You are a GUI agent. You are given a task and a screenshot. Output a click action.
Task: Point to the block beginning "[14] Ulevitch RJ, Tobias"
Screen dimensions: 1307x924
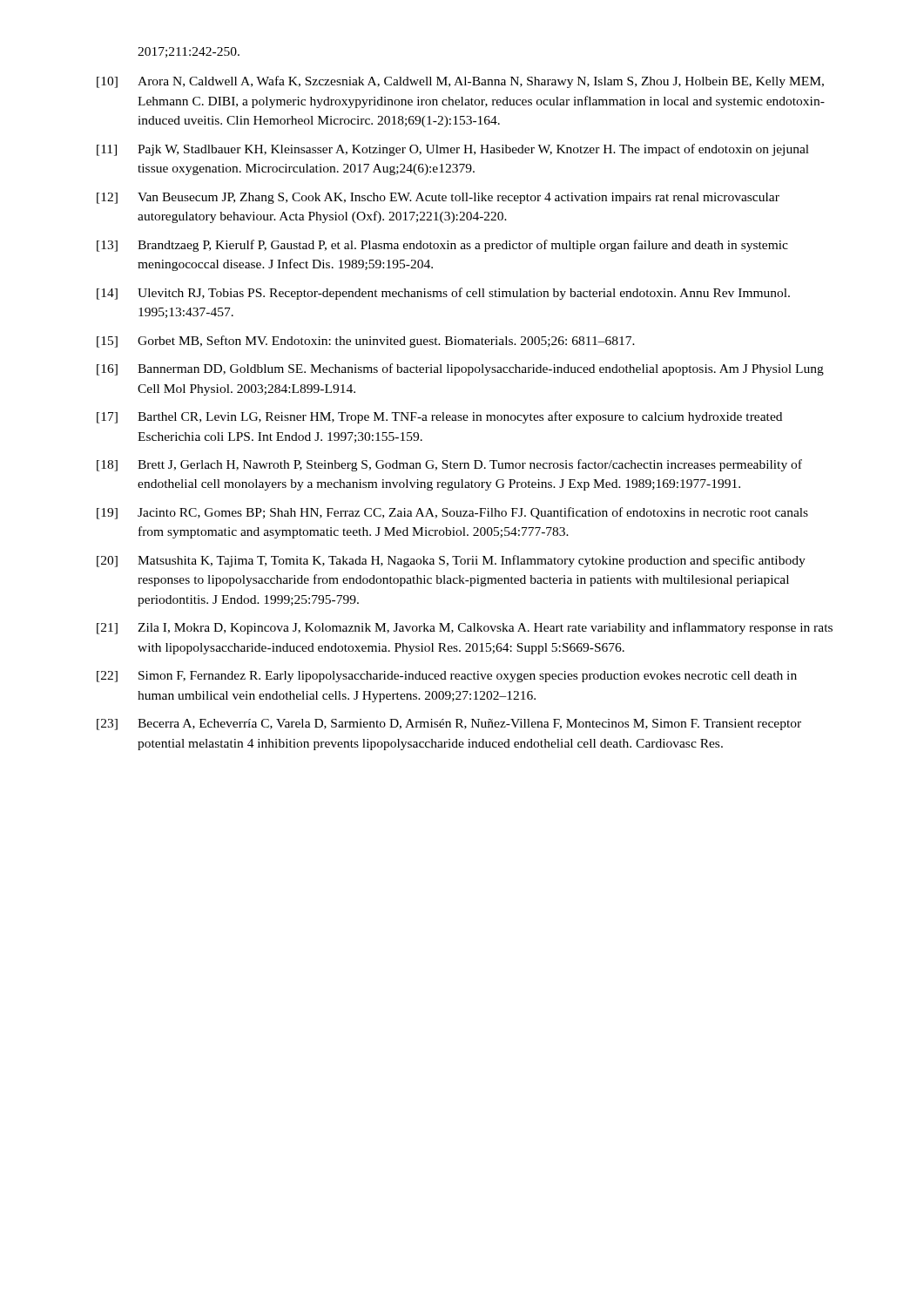coord(466,303)
